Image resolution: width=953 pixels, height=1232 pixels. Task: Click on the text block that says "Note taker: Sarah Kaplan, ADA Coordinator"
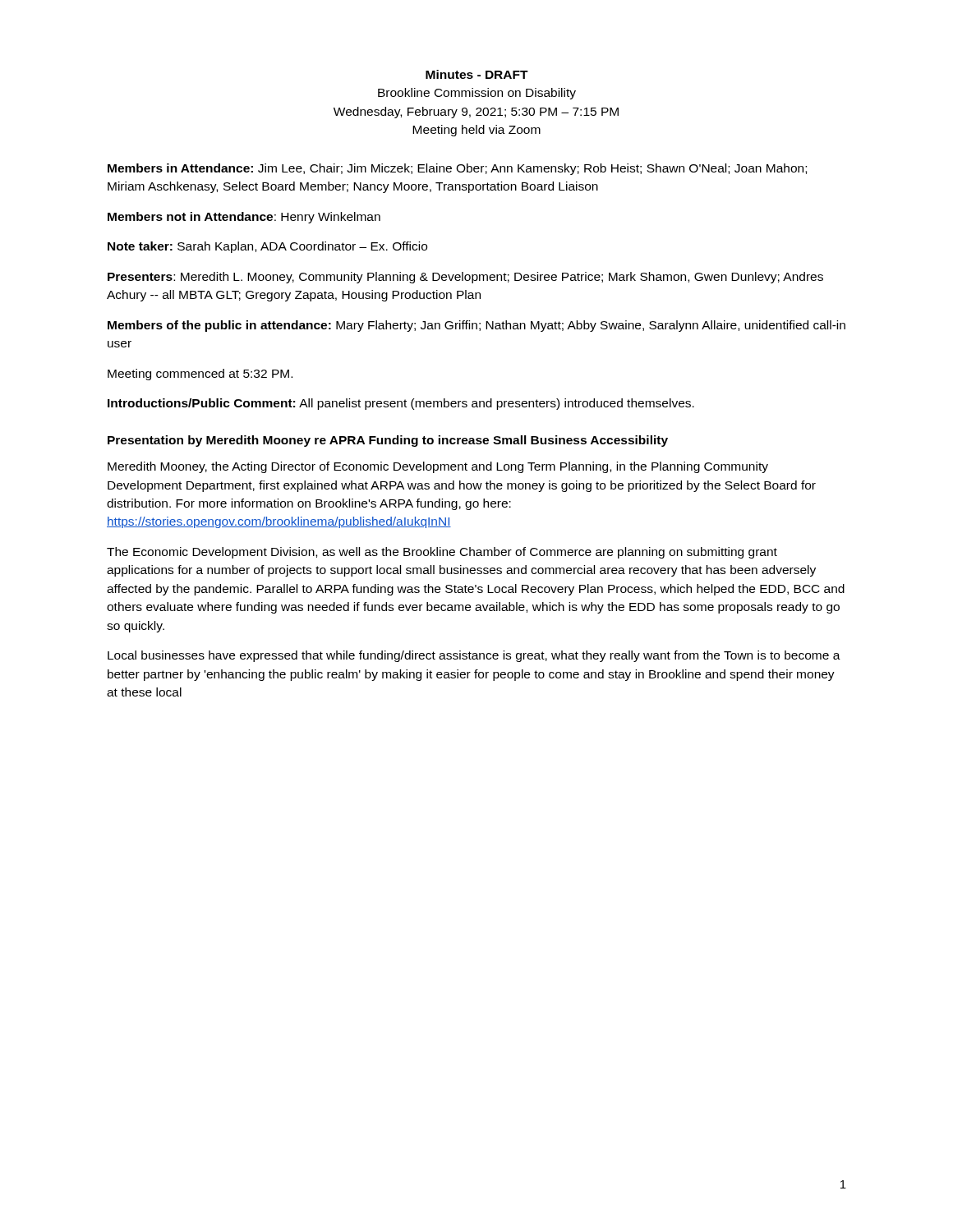point(267,247)
